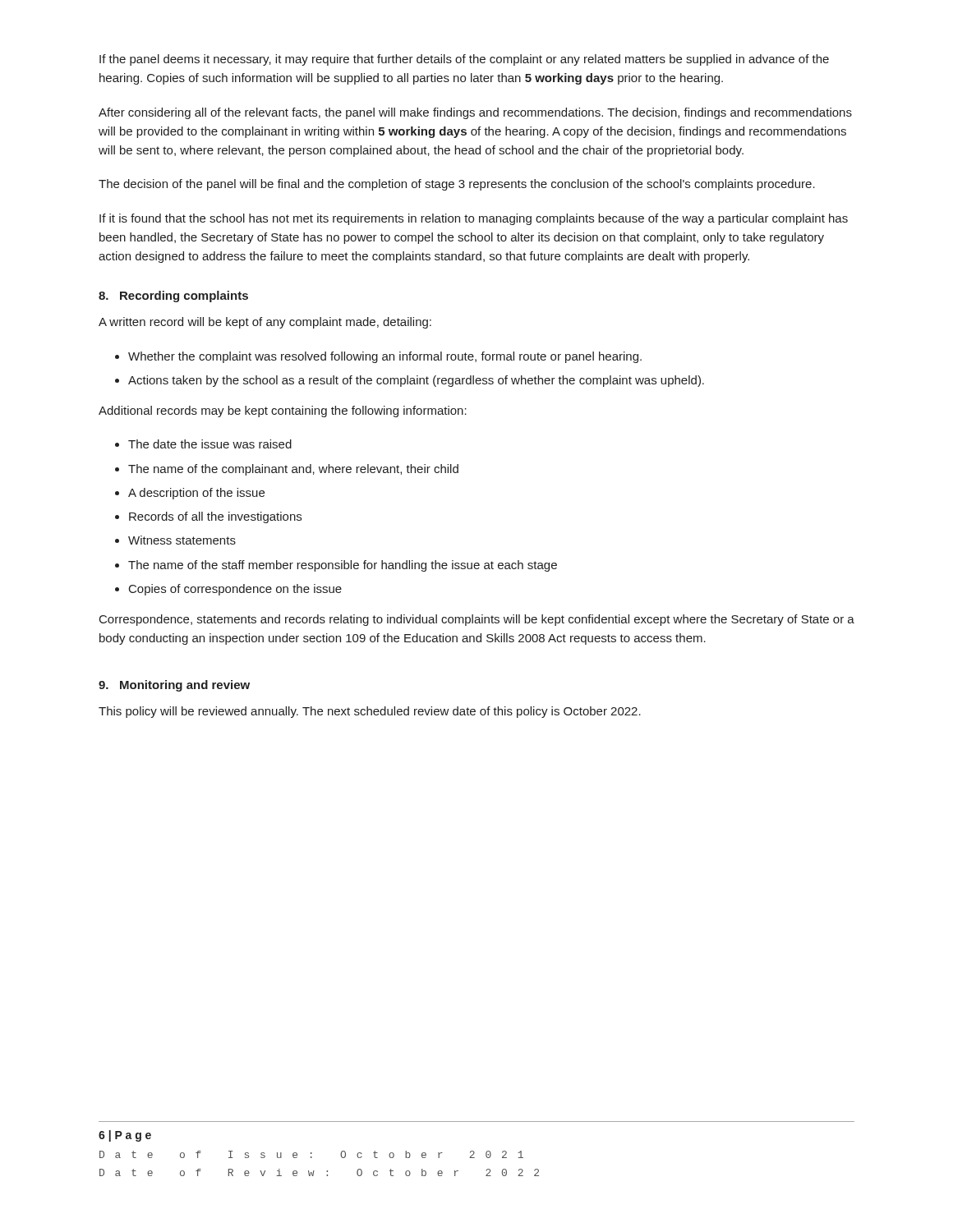Where is the passage that starts "Additional records may be kept"?
The image size is (953, 1232).
pos(283,410)
